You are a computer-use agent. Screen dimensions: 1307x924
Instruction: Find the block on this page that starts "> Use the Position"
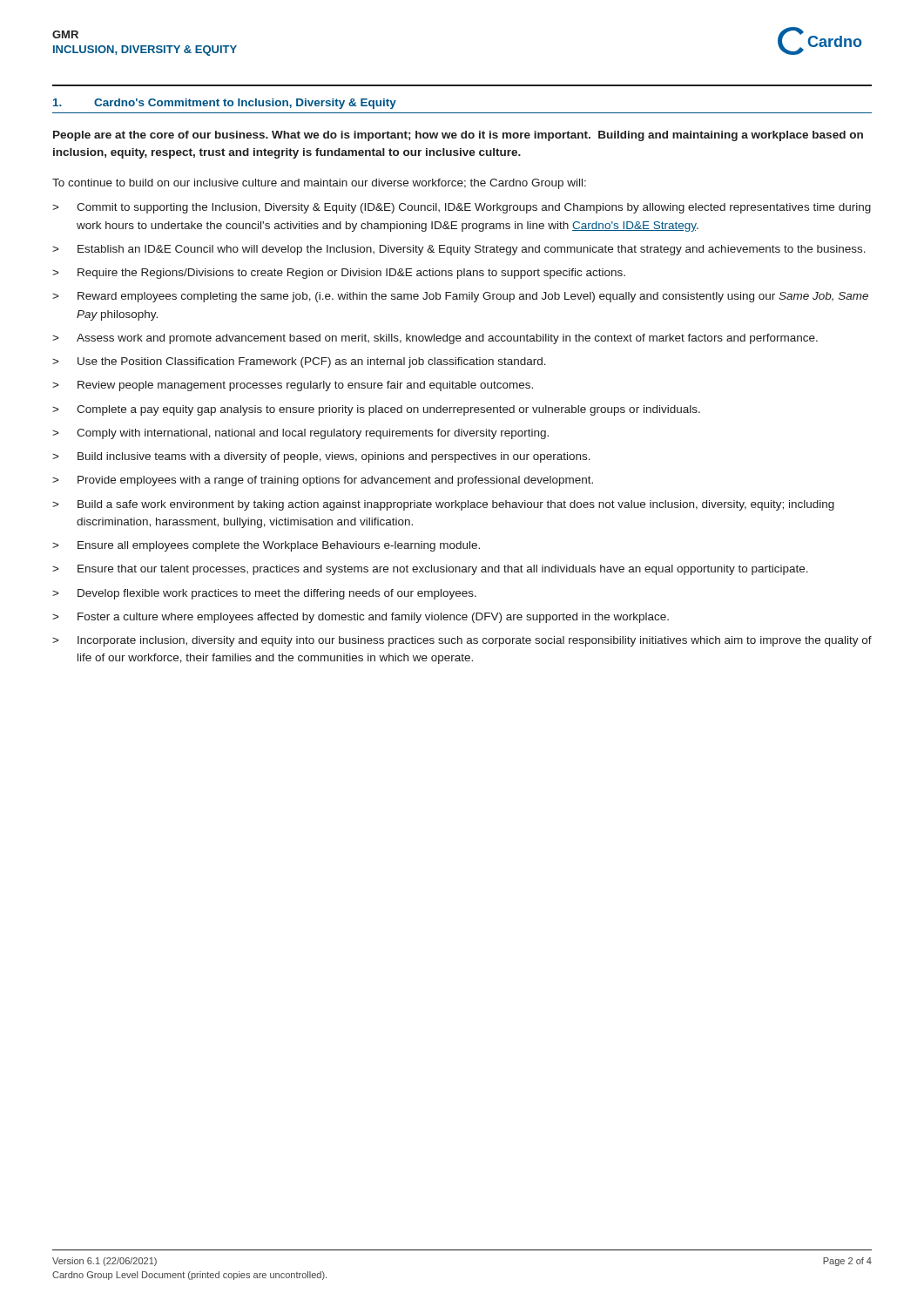pyautogui.click(x=462, y=362)
